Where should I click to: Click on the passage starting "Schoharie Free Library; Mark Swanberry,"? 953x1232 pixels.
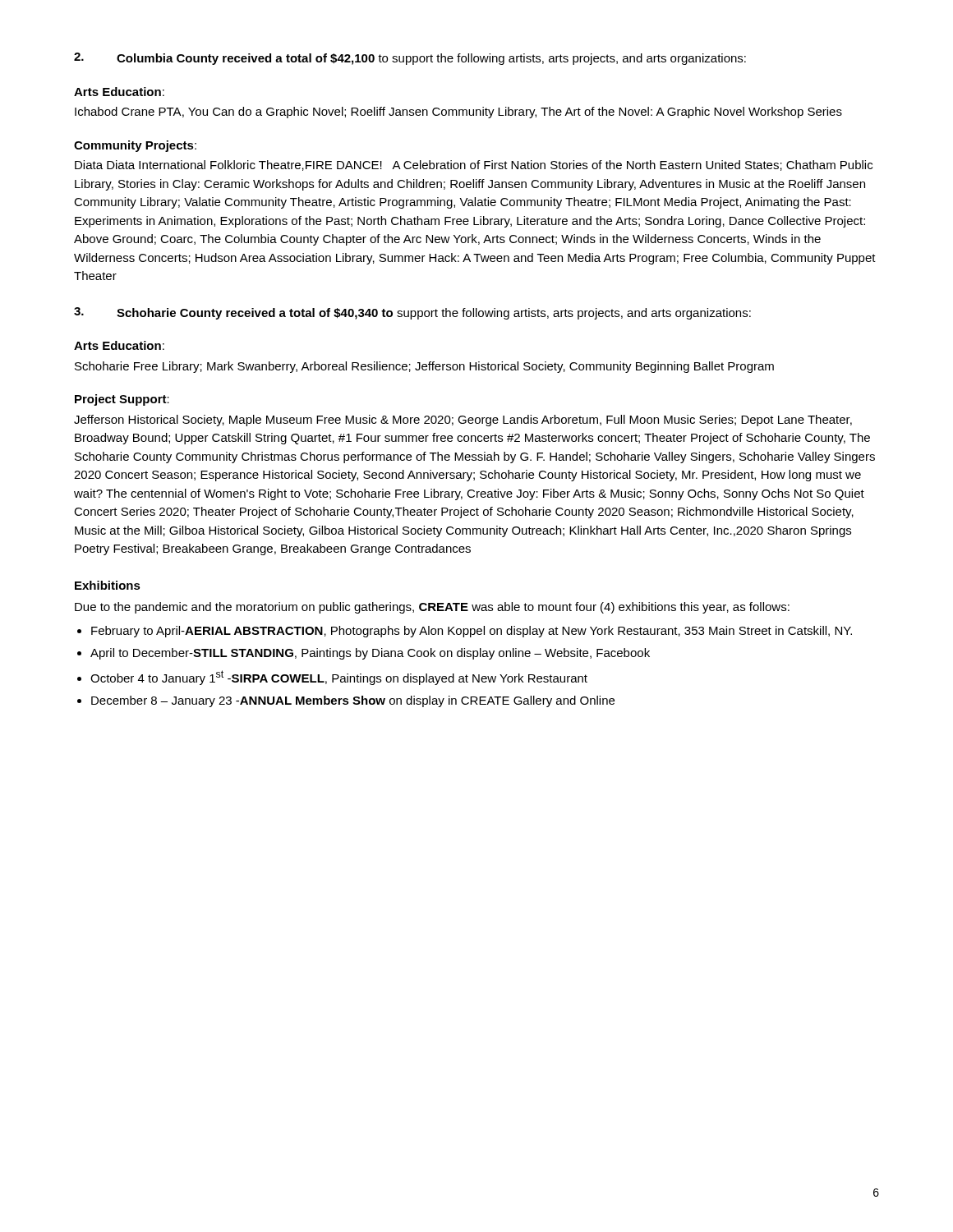coord(476,366)
